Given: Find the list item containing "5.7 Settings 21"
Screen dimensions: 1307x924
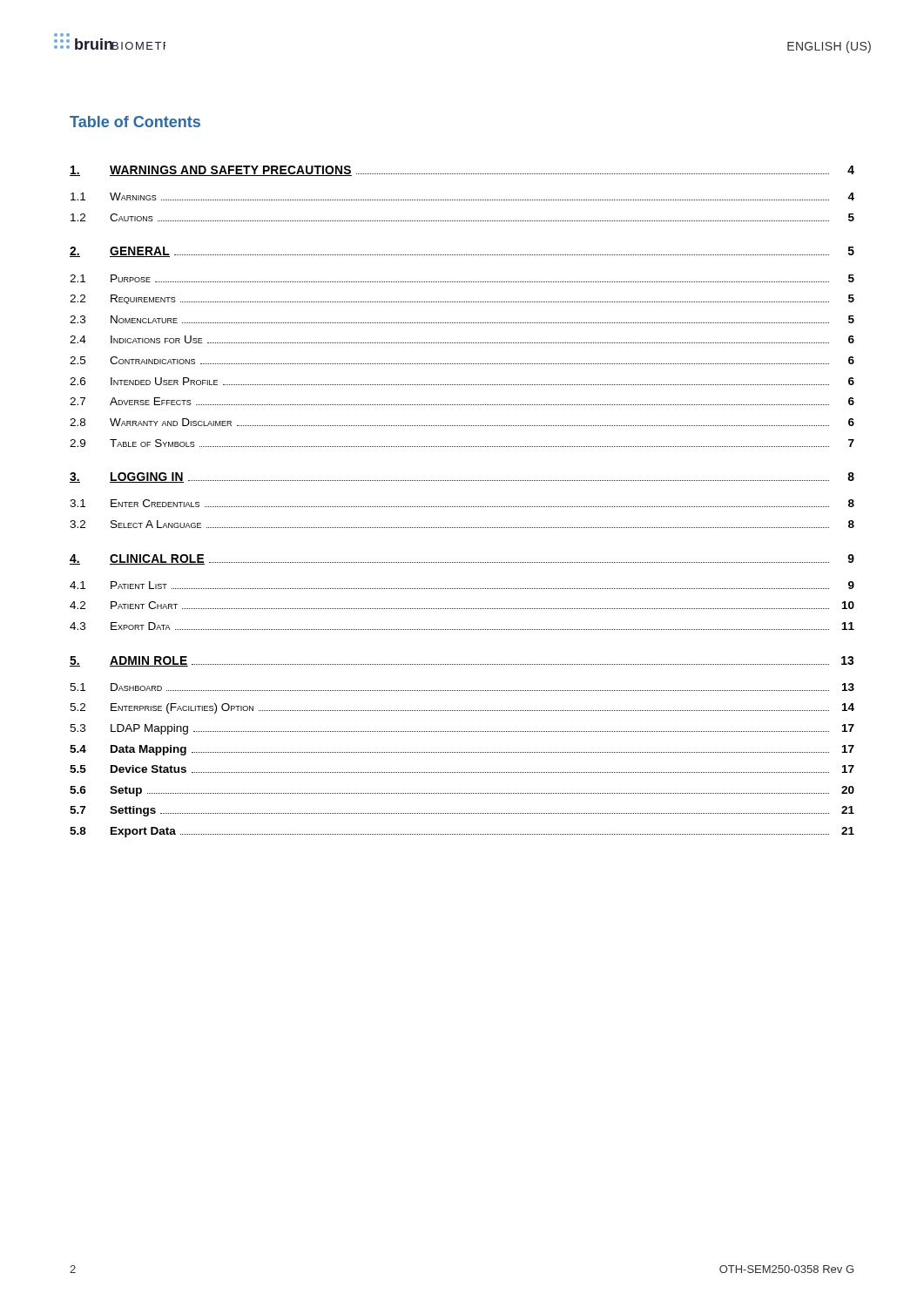Looking at the screenshot, I should (462, 811).
